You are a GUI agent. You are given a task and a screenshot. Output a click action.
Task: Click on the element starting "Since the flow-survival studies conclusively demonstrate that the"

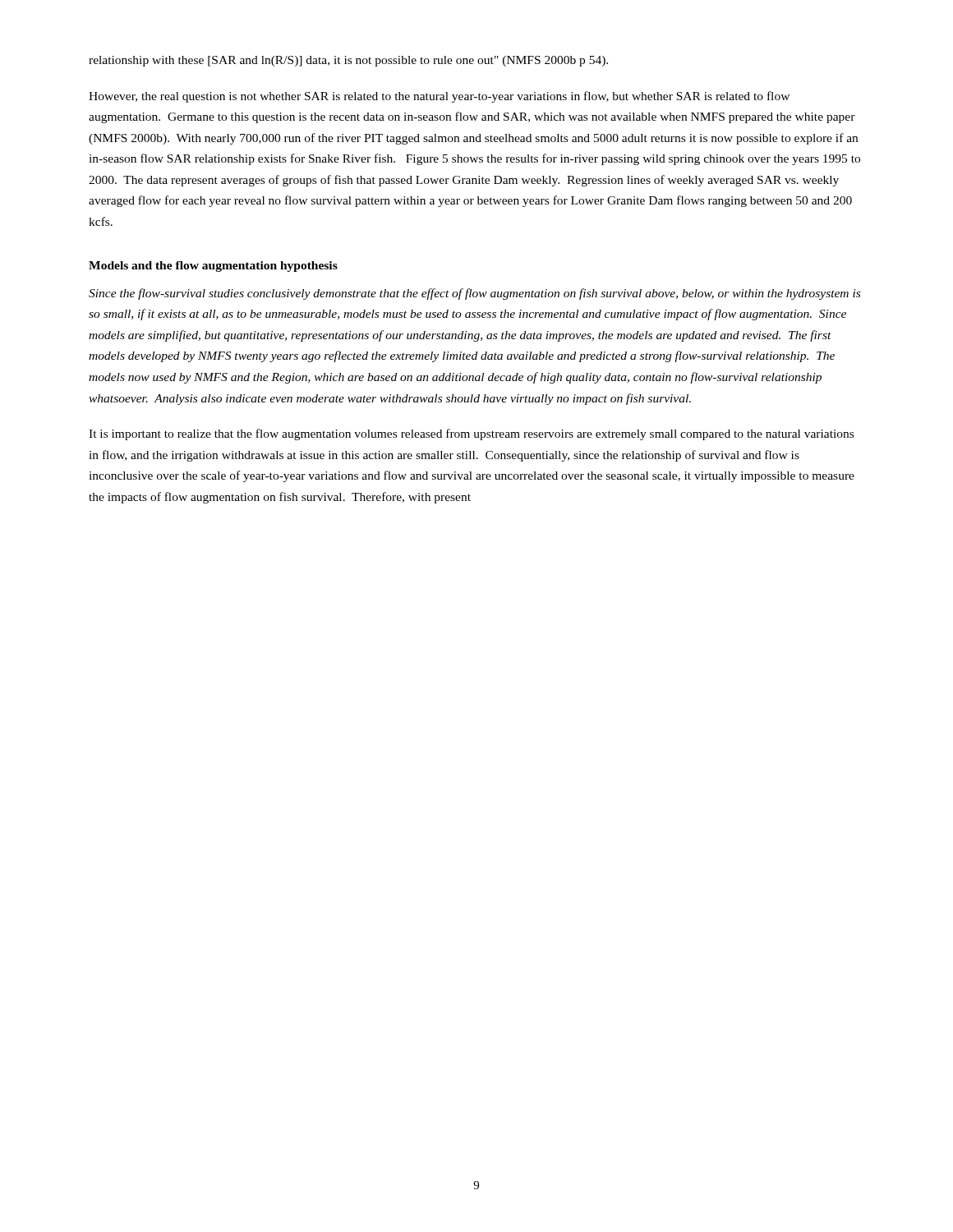point(475,345)
